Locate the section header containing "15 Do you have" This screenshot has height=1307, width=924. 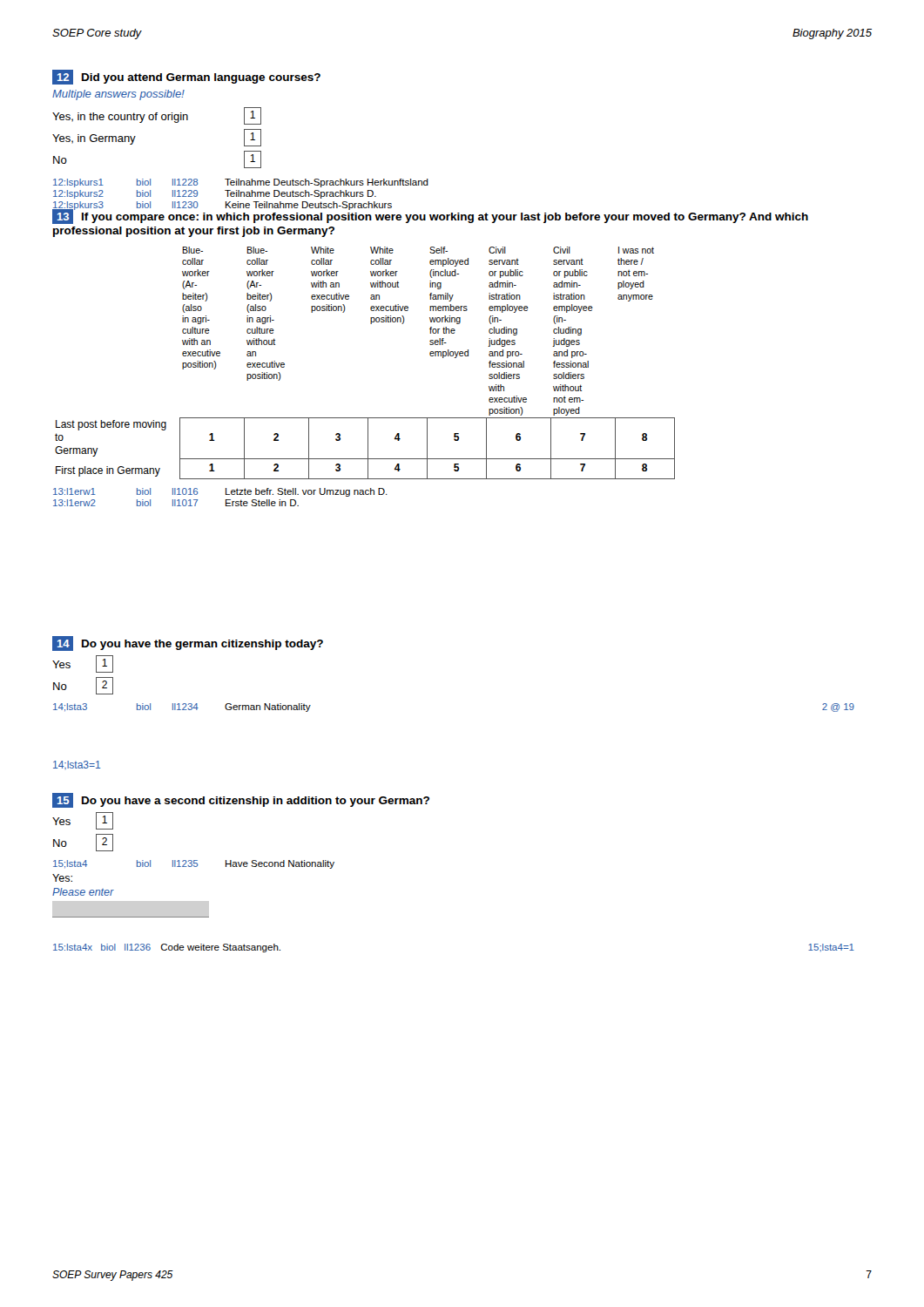pos(241,800)
